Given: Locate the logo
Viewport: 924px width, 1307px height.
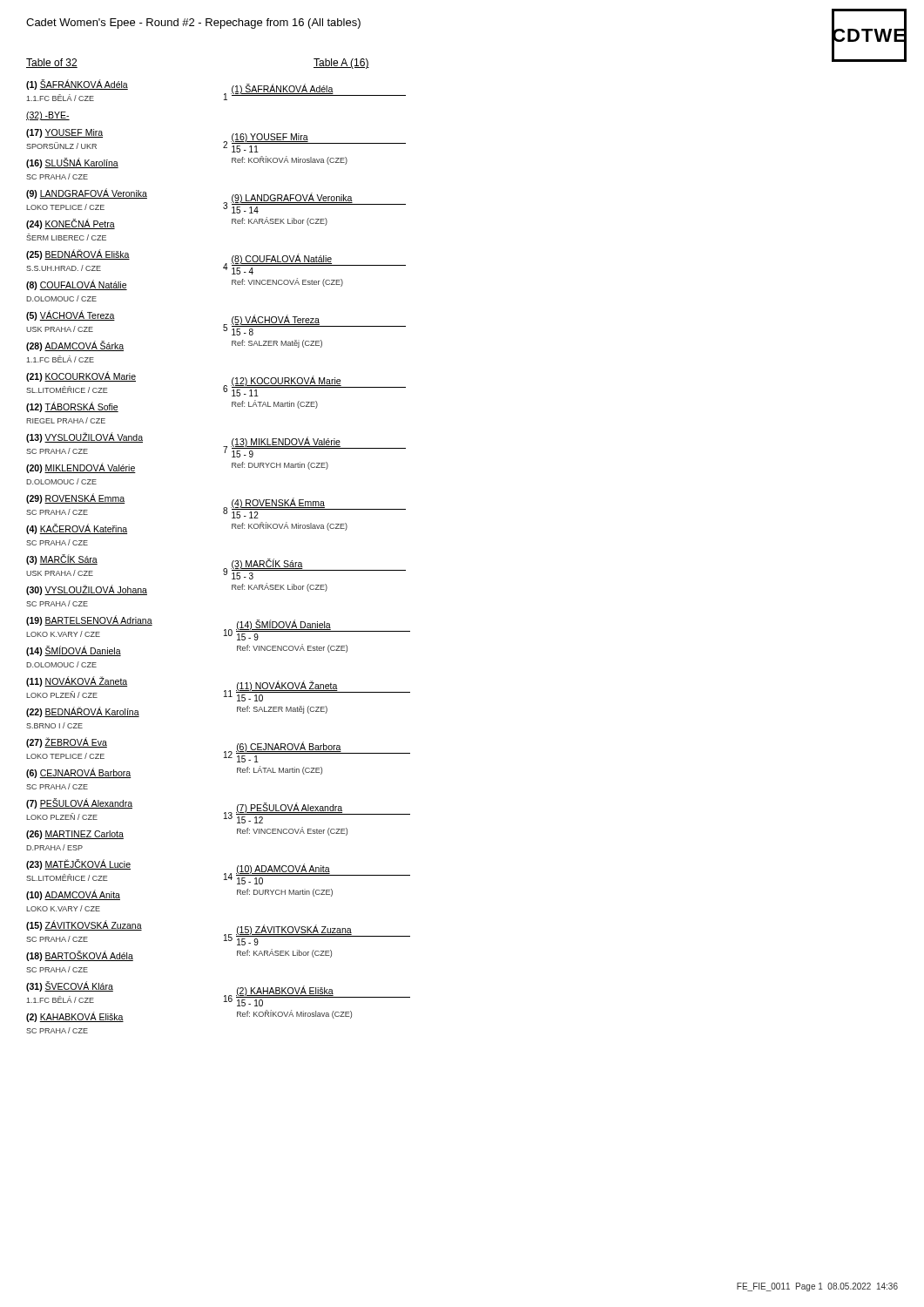Looking at the screenshot, I should tap(869, 35).
